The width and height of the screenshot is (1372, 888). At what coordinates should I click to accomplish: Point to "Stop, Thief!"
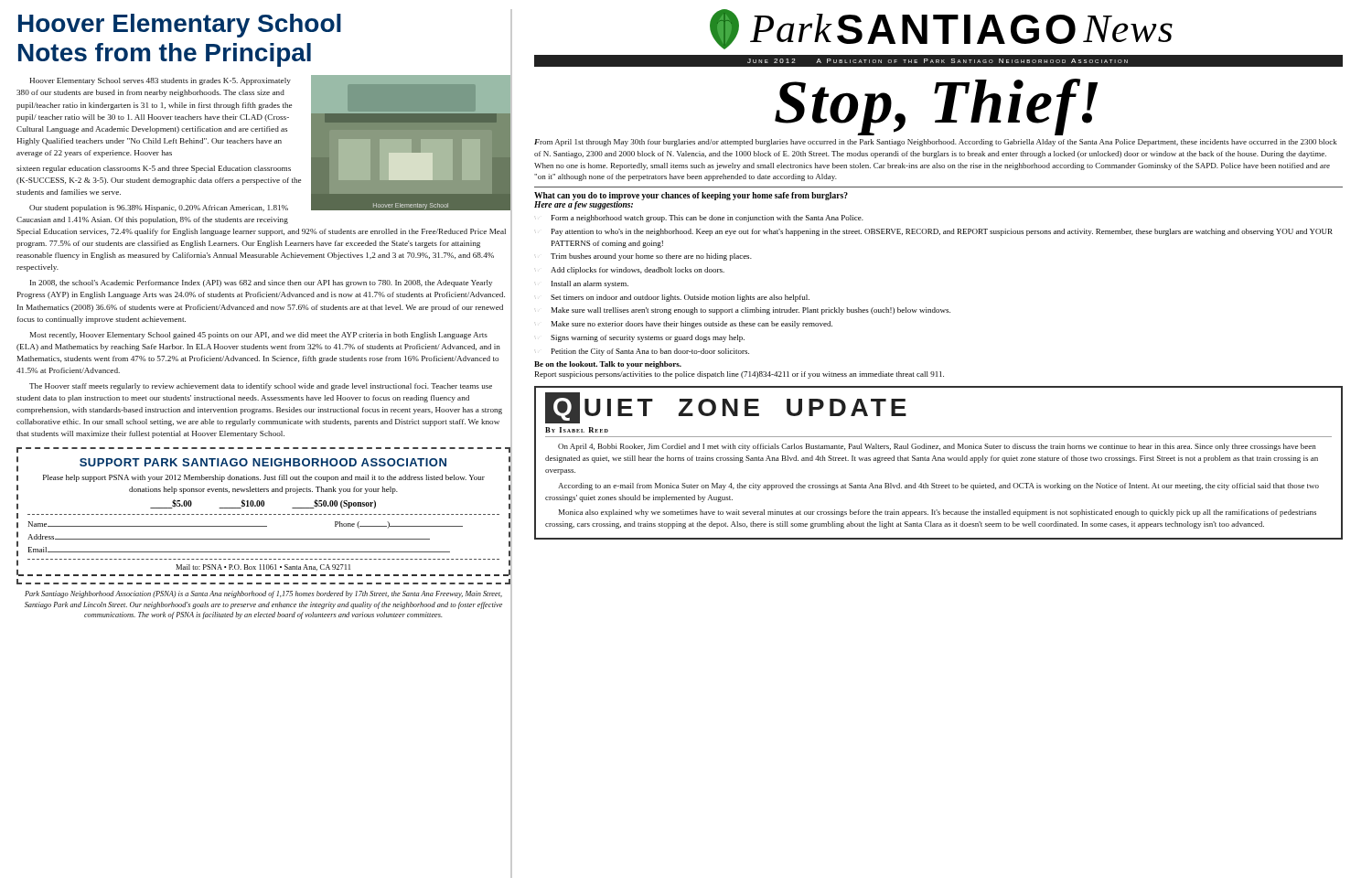point(938,101)
